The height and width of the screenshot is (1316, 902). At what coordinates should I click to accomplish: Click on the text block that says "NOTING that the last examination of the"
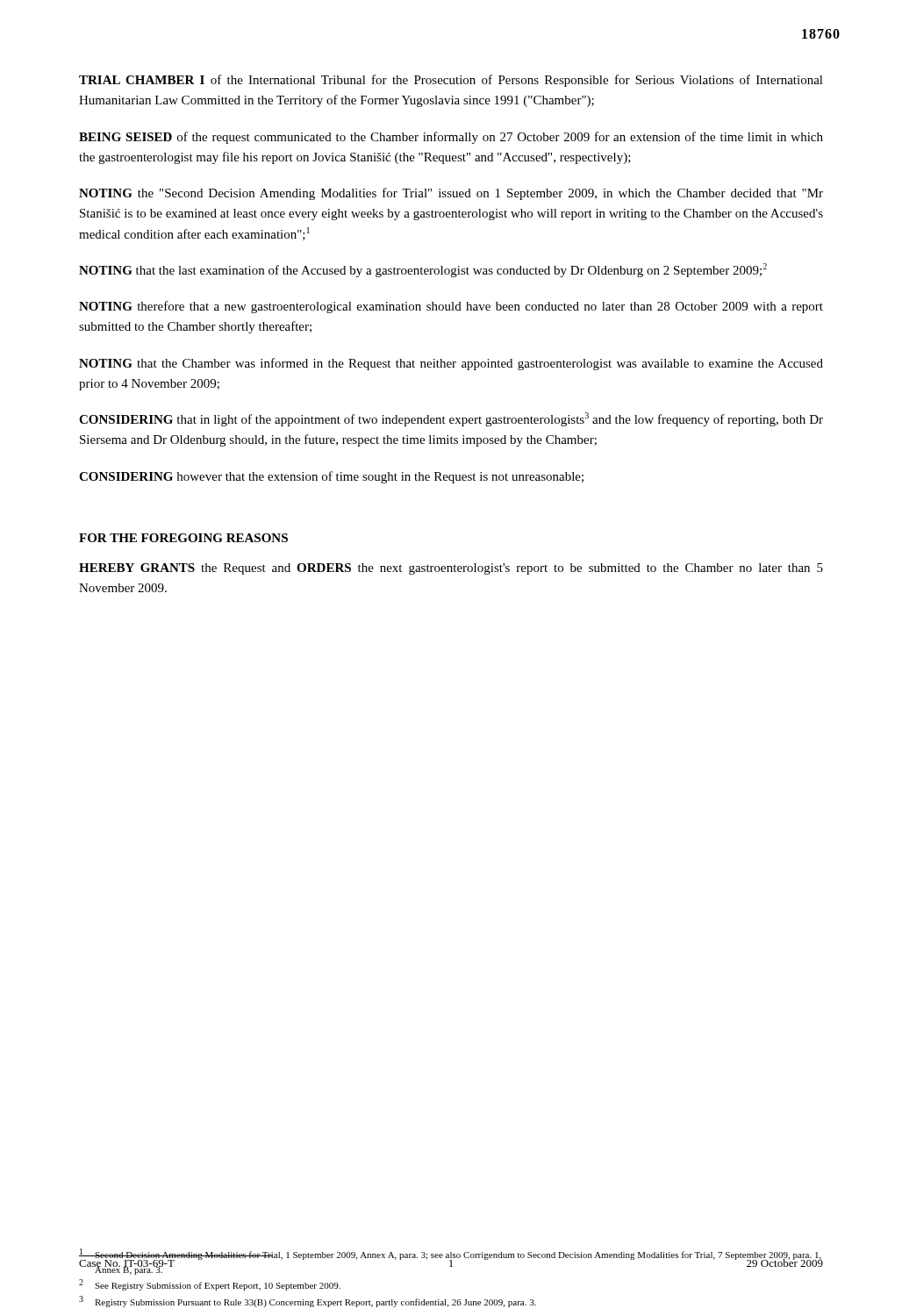coord(423,269)
